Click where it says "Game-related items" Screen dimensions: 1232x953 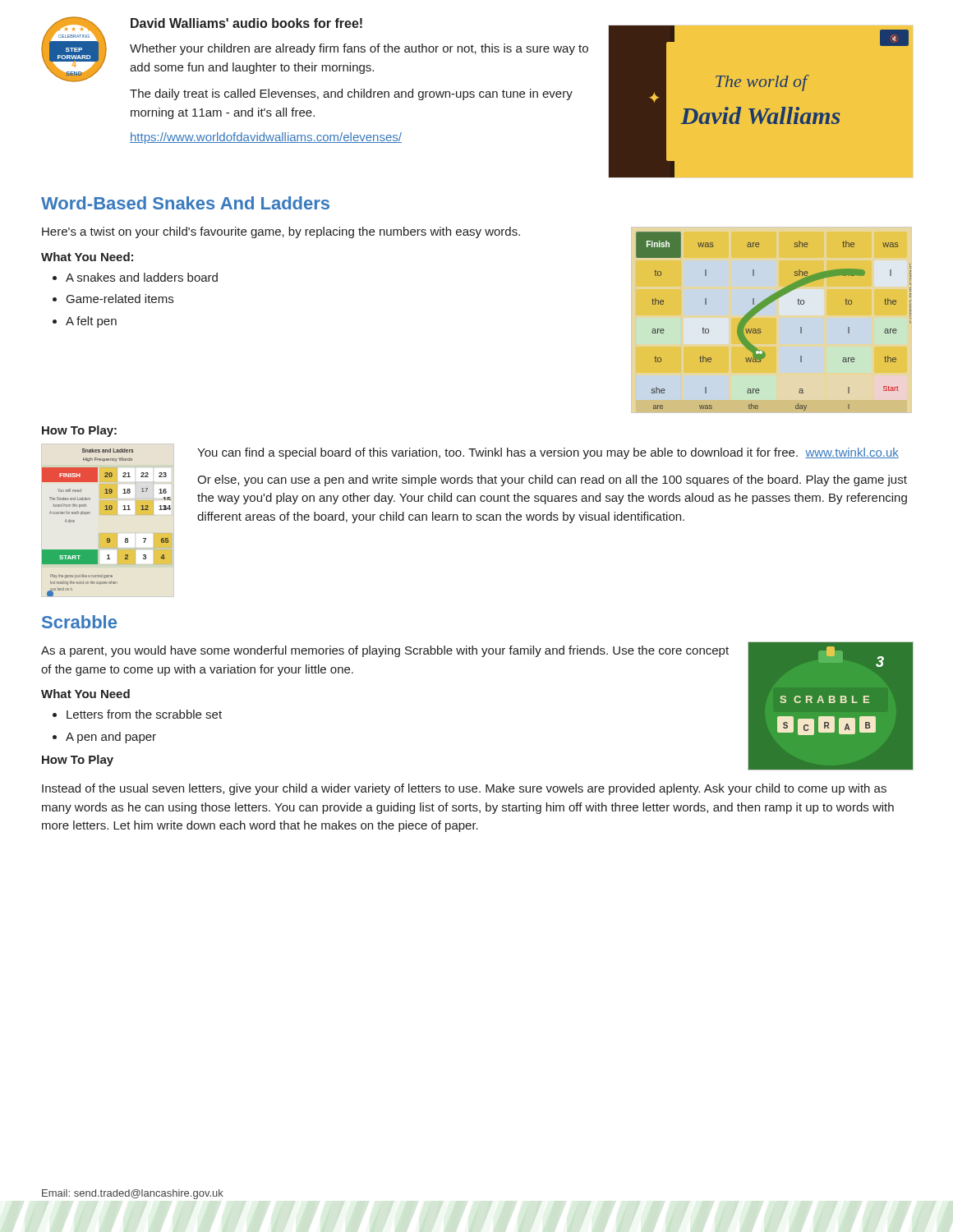pos(120,299)
